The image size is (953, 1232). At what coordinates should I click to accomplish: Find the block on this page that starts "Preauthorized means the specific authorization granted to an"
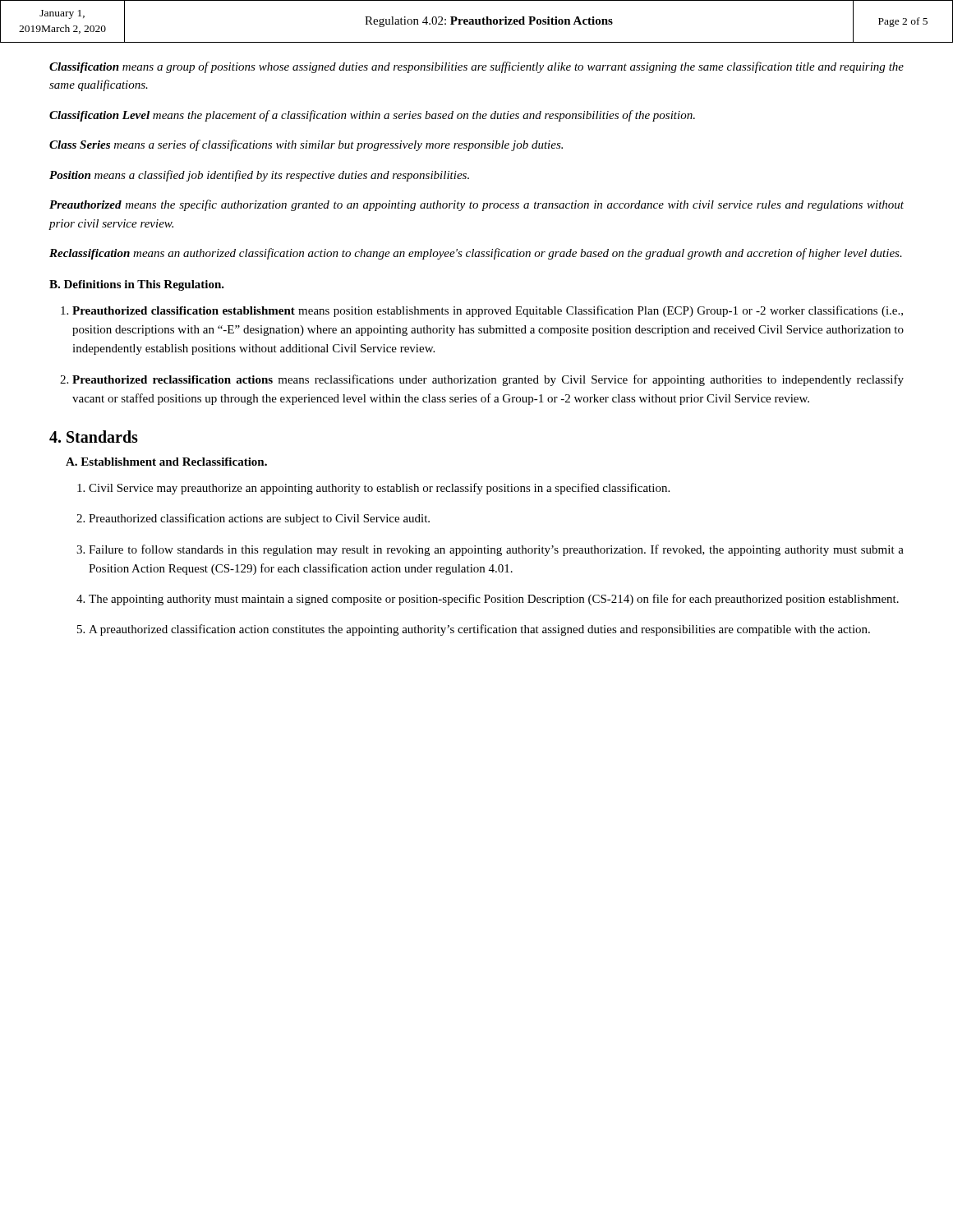[476, 214]
